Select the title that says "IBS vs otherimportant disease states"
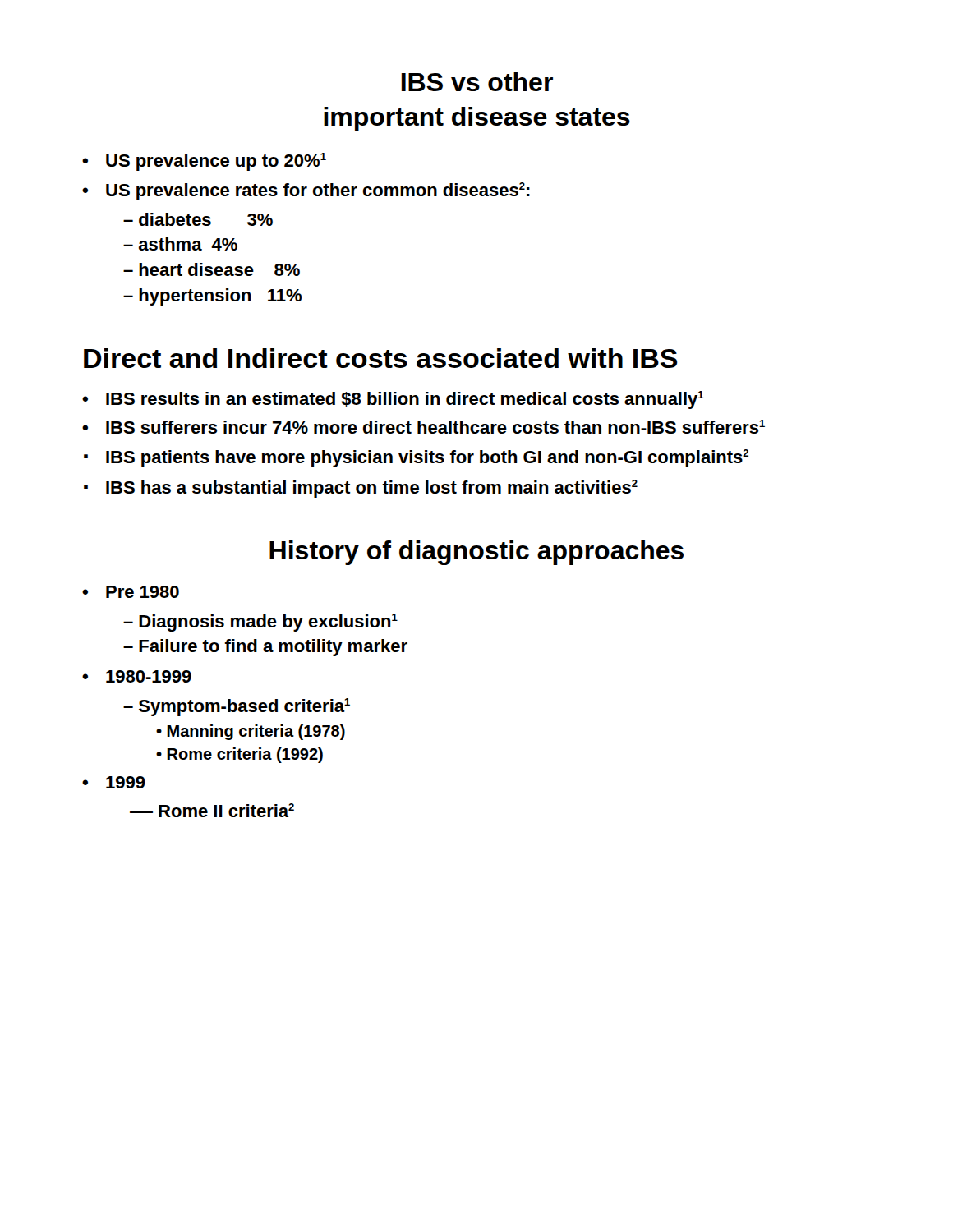953x1232 pixels. tap(476, 100)
